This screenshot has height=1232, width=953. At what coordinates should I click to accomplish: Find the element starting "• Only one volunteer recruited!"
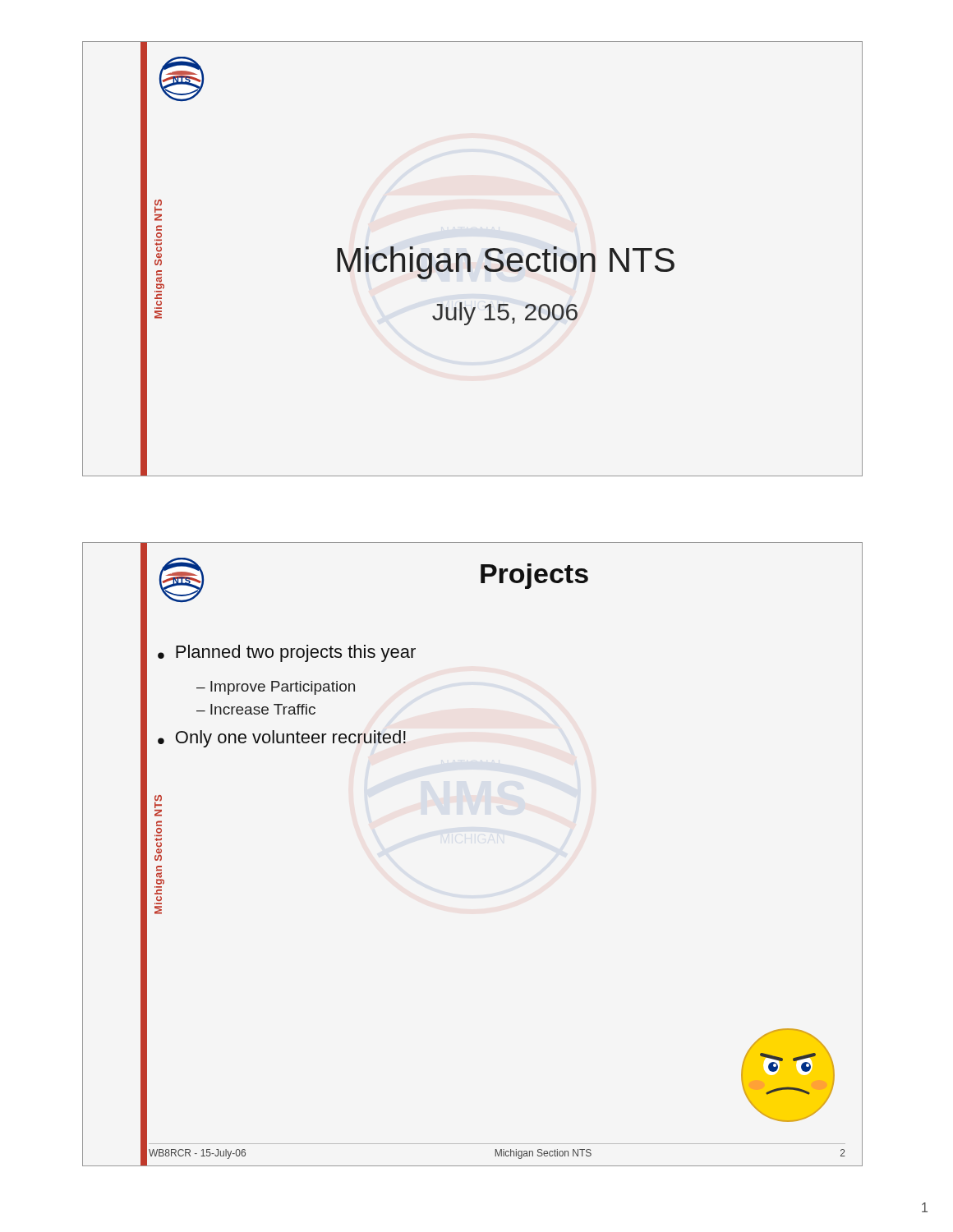[x=282, y=740]
